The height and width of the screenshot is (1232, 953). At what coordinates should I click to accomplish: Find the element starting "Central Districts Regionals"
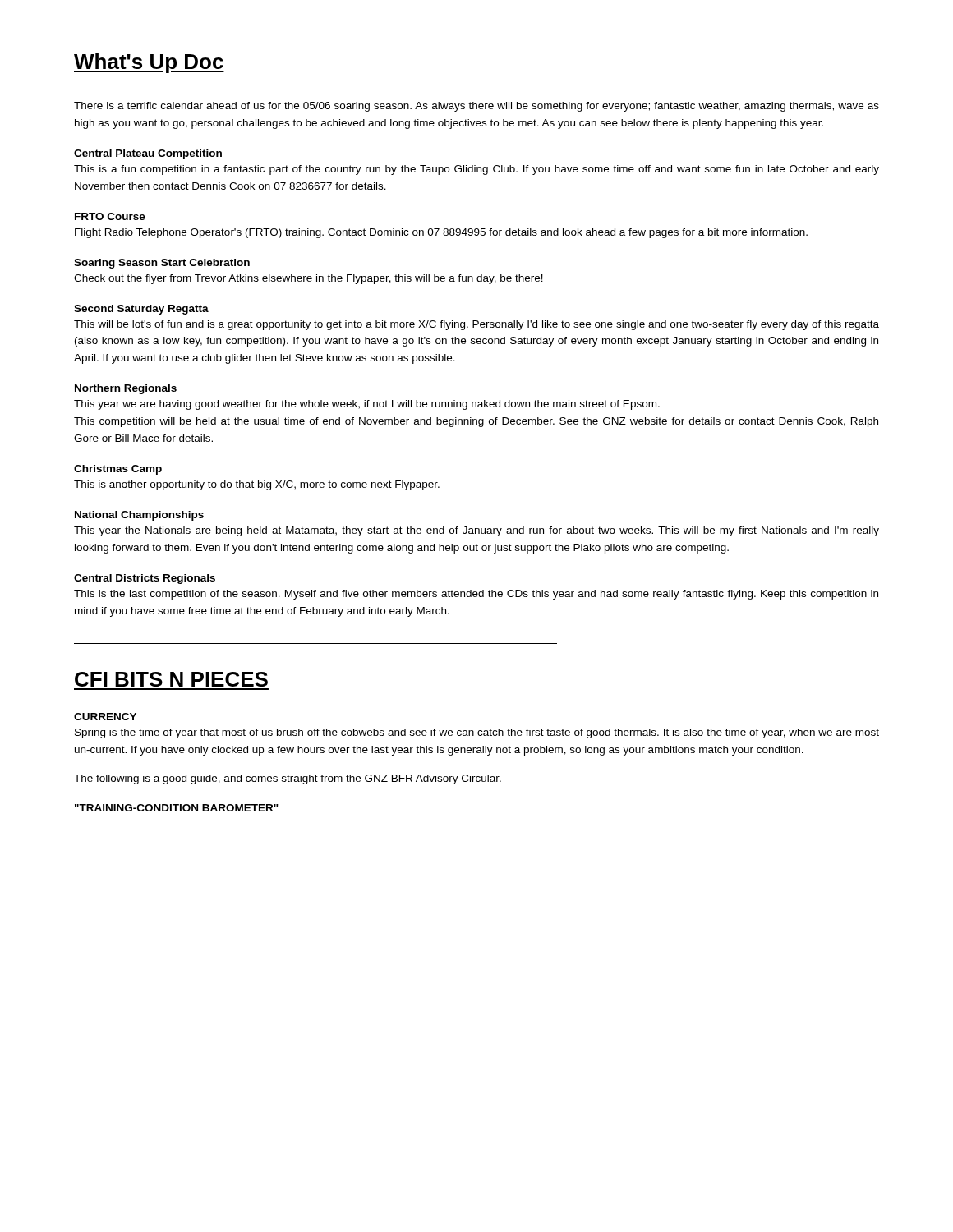click(145, 578)
